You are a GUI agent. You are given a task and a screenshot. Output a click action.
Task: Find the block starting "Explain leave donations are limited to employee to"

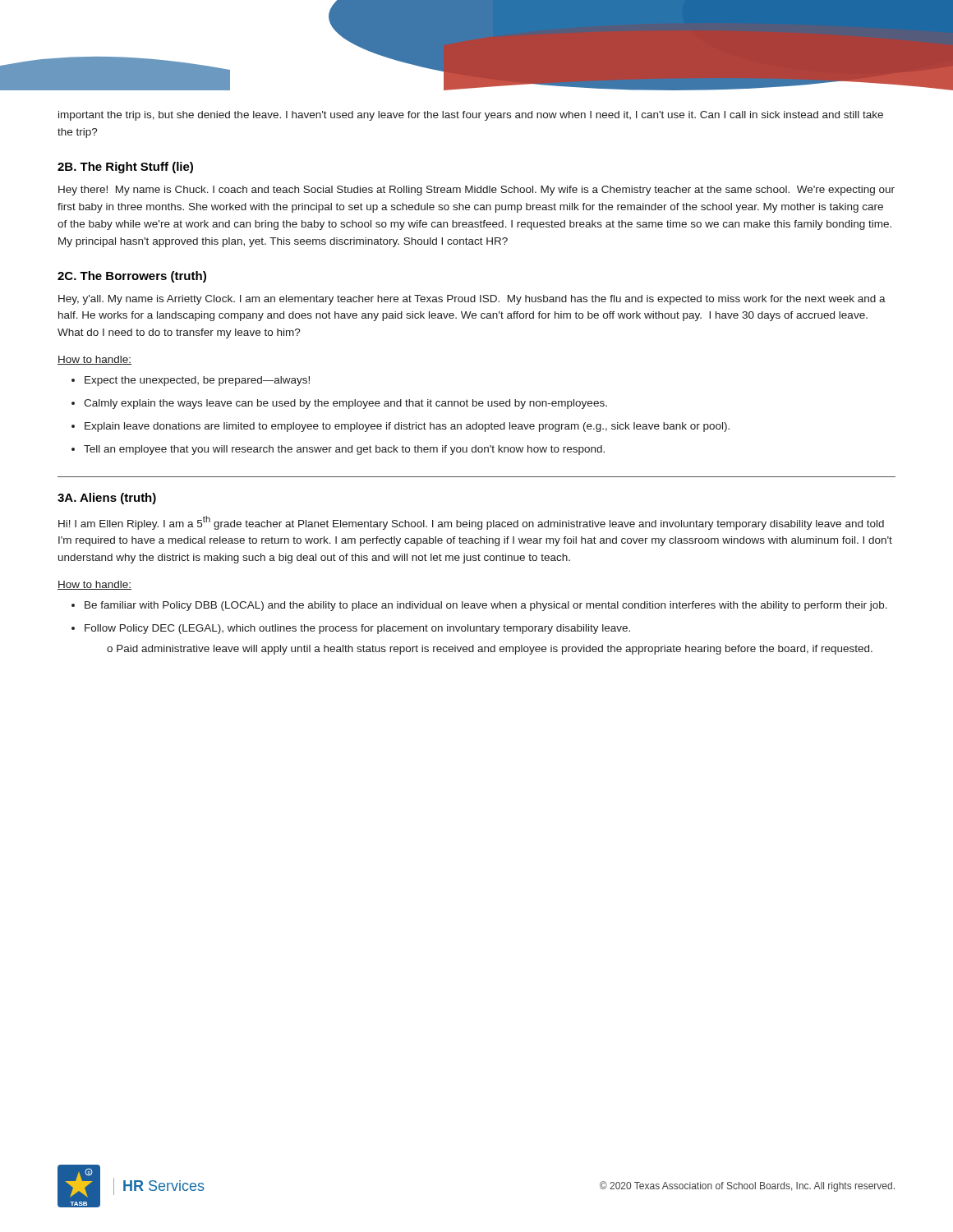point(407,426)
